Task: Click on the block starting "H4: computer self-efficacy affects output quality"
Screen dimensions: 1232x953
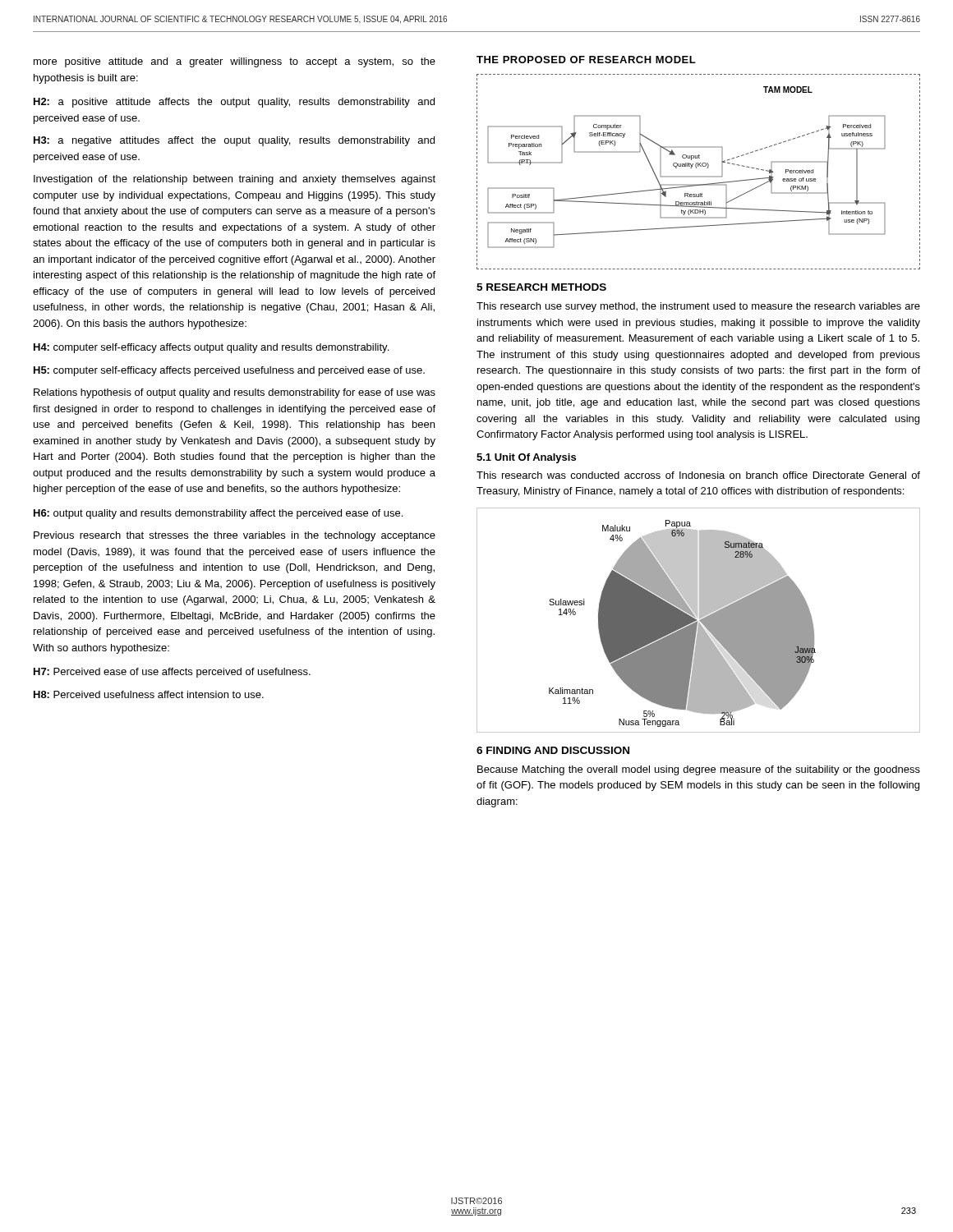Action: (x=211, y=347)
